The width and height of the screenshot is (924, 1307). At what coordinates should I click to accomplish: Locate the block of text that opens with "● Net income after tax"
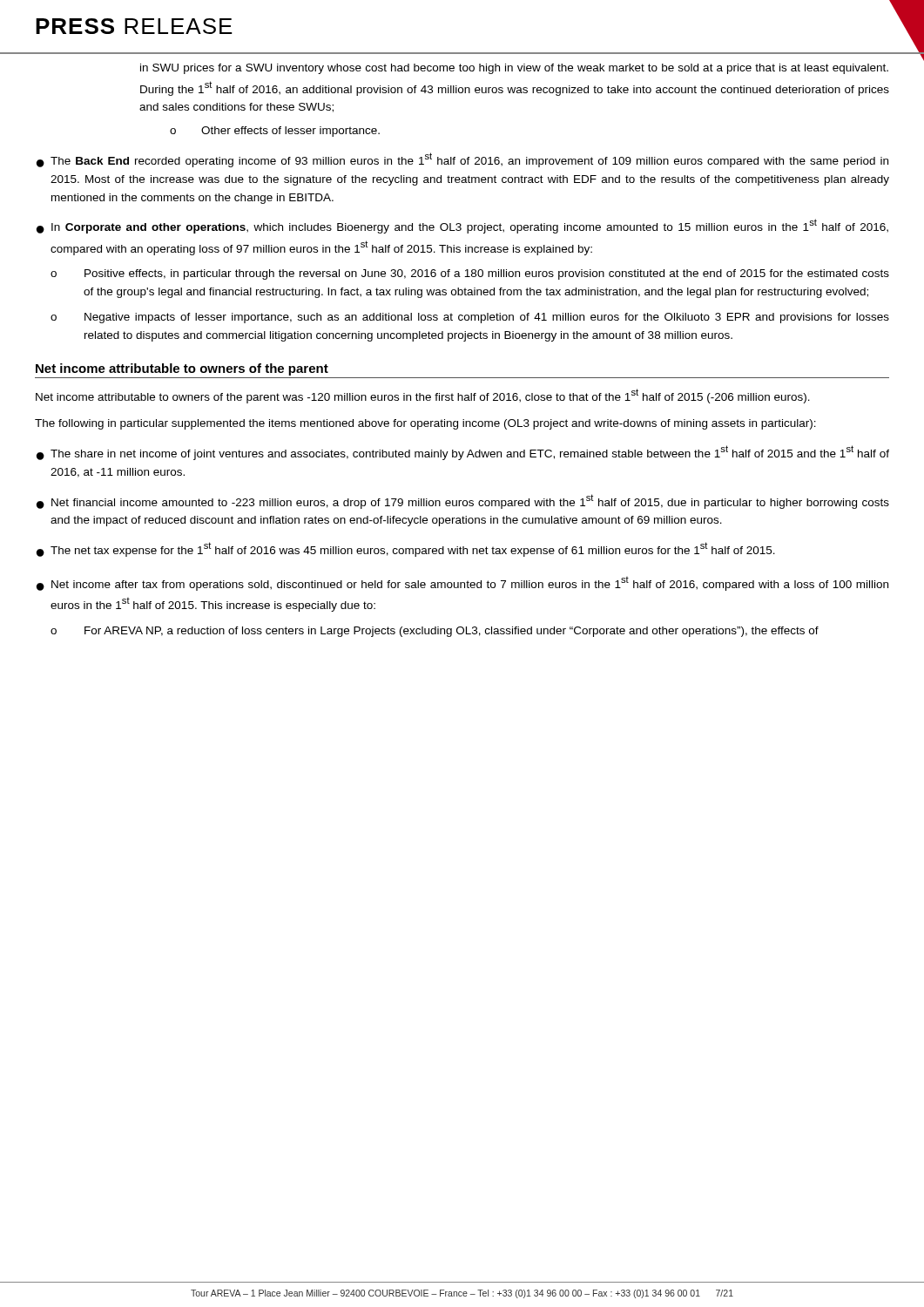tap(462, 584)
